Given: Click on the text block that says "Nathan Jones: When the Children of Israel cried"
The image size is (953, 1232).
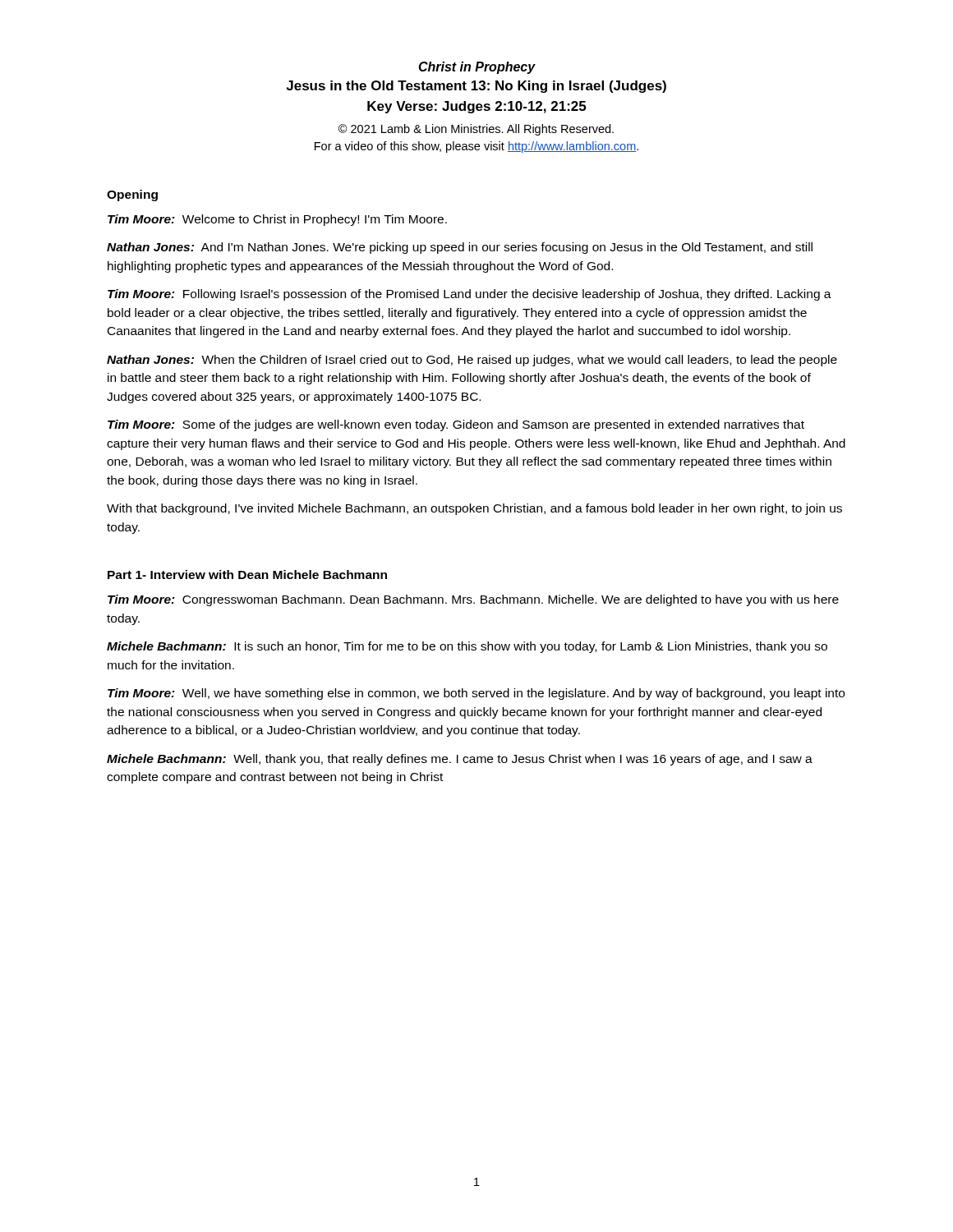Looking at the screenshot, I should (x=472, y=378).
